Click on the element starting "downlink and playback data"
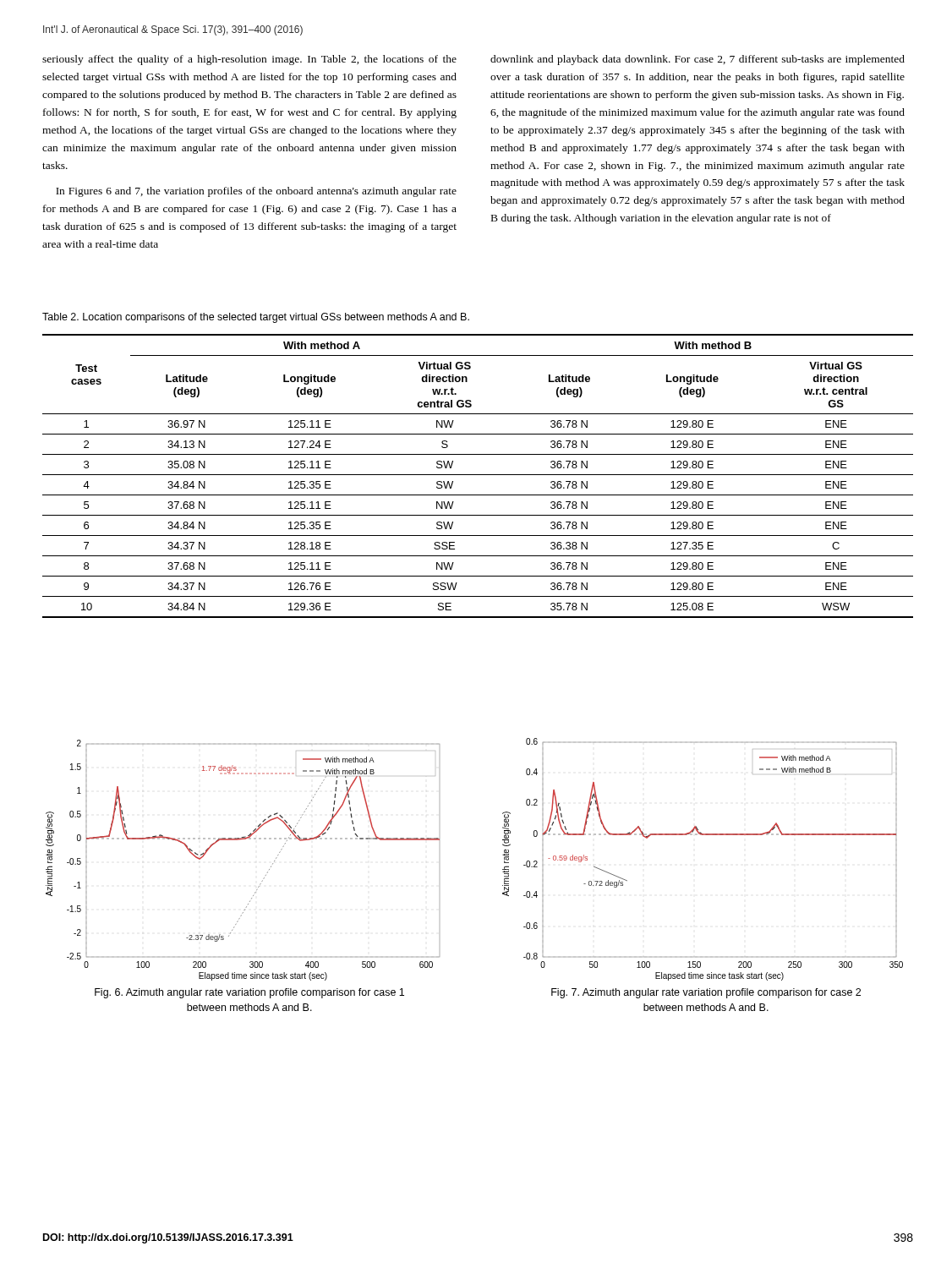The height and width of the screenshot is (1268, 952). 698,138
